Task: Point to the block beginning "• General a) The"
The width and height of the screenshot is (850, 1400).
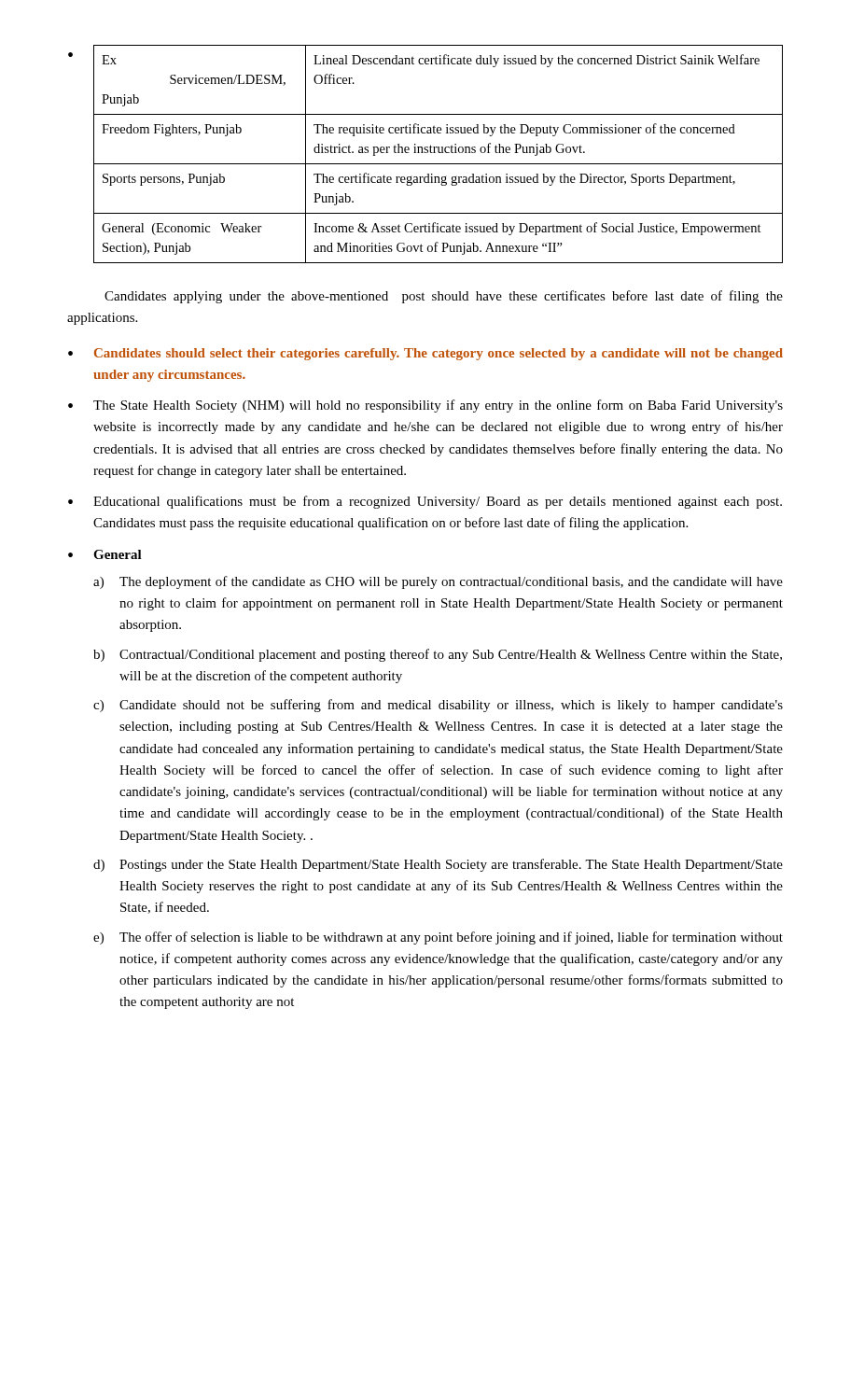Action: [425, 782]
